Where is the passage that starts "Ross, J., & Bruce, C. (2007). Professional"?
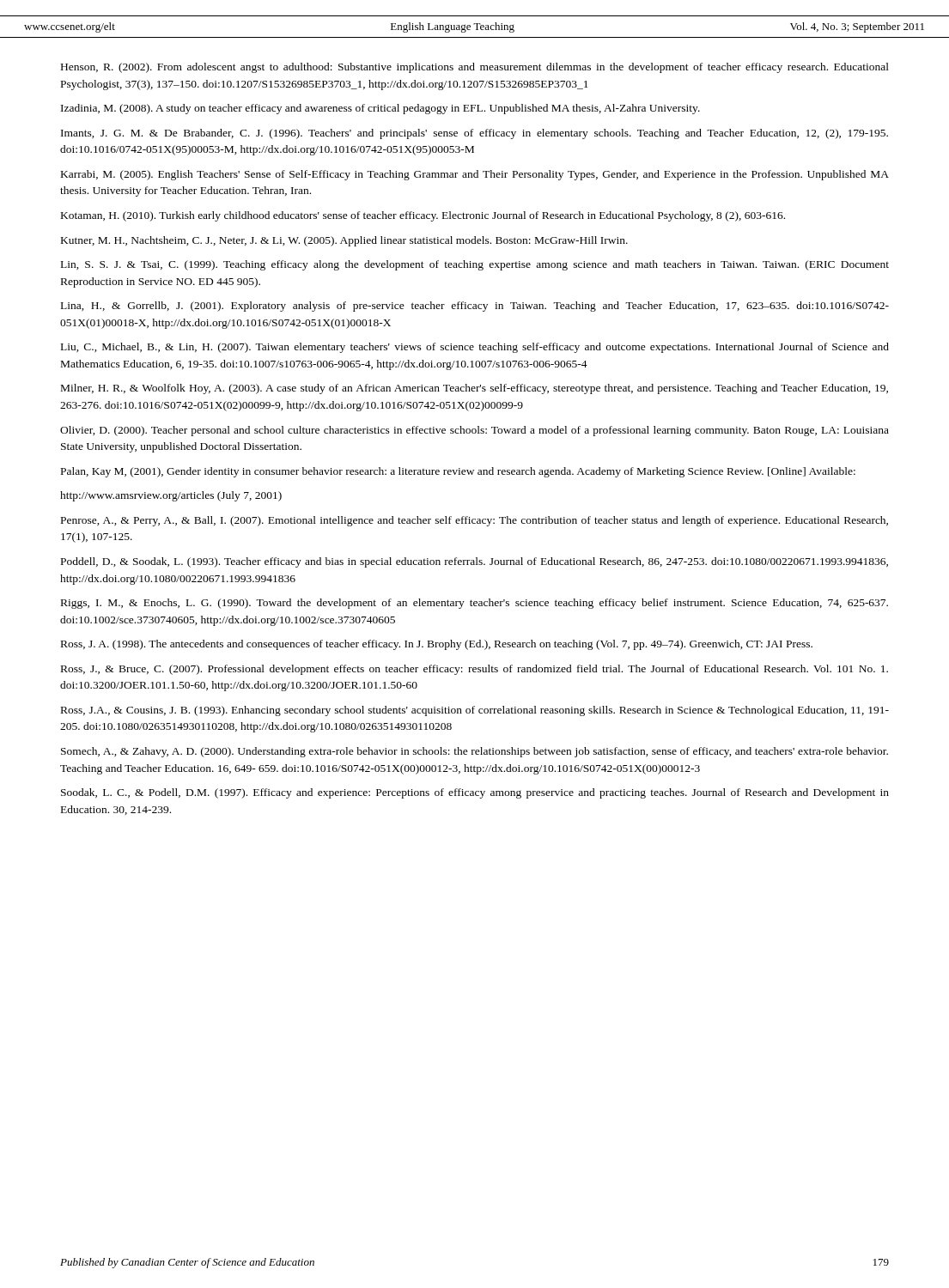949x1288 pixels. coord(474,677)
